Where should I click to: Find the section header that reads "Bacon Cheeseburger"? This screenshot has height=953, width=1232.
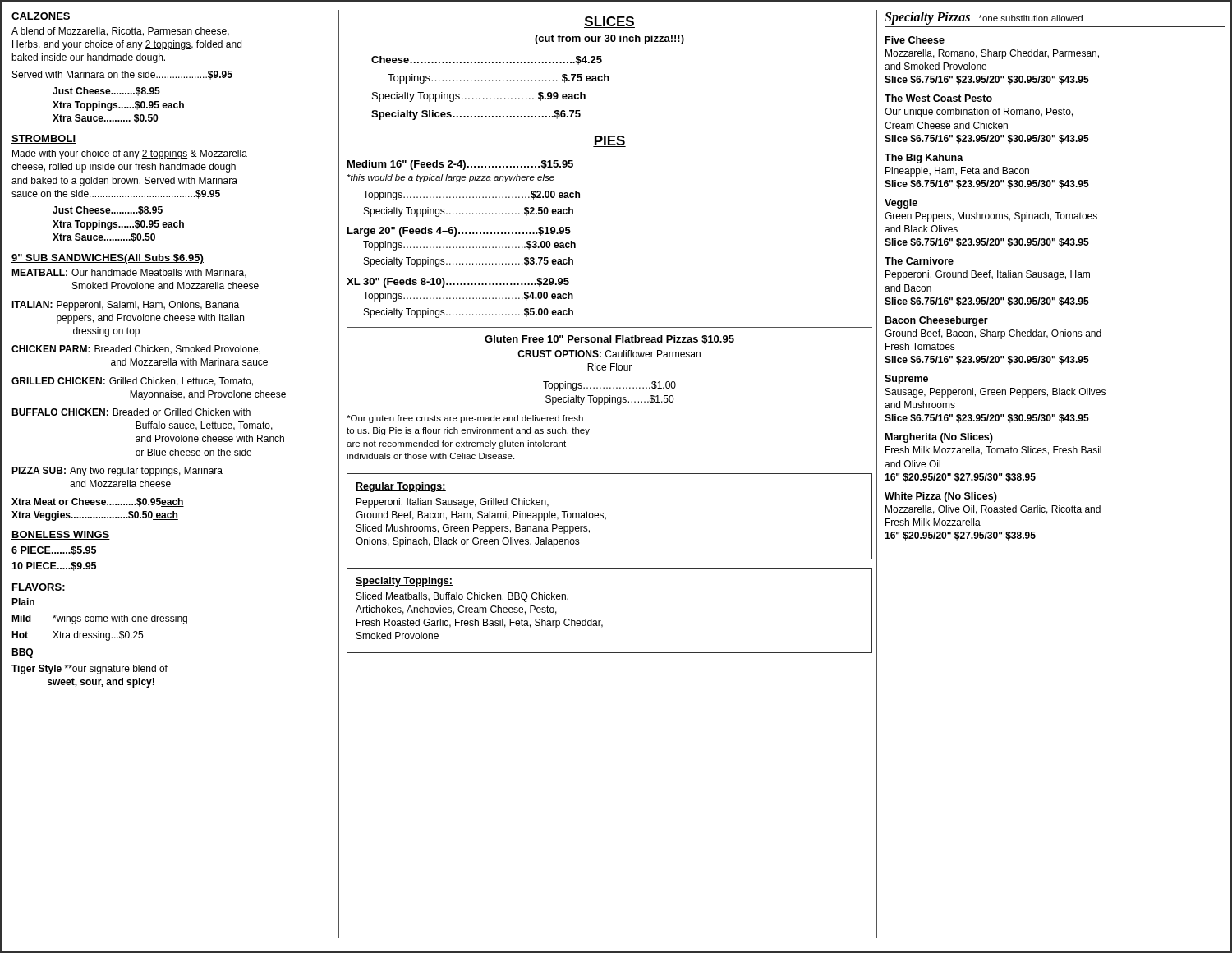(x=1055, y=320)
